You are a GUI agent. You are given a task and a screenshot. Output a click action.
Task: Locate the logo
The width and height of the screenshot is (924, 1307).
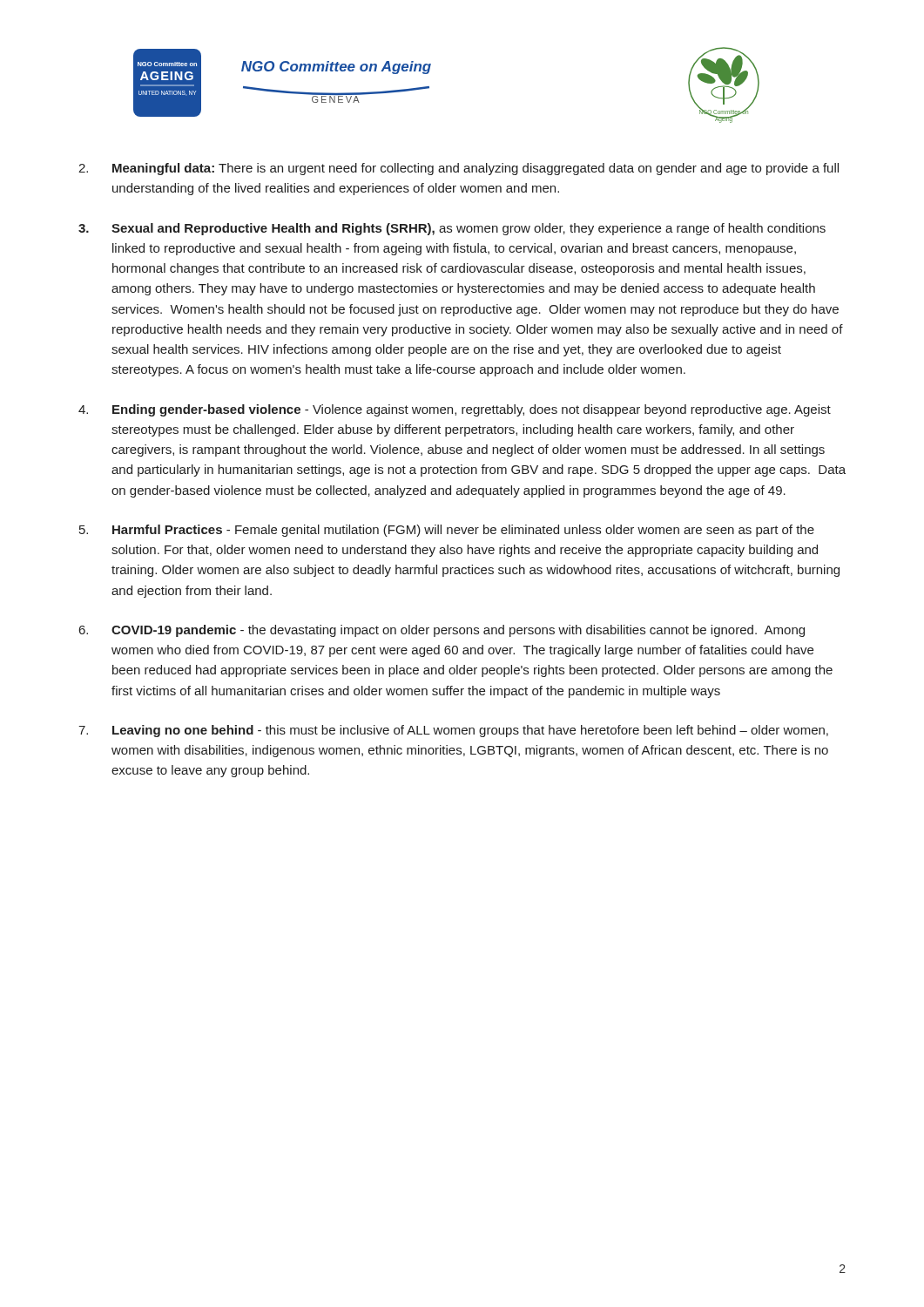coord(462,83)
